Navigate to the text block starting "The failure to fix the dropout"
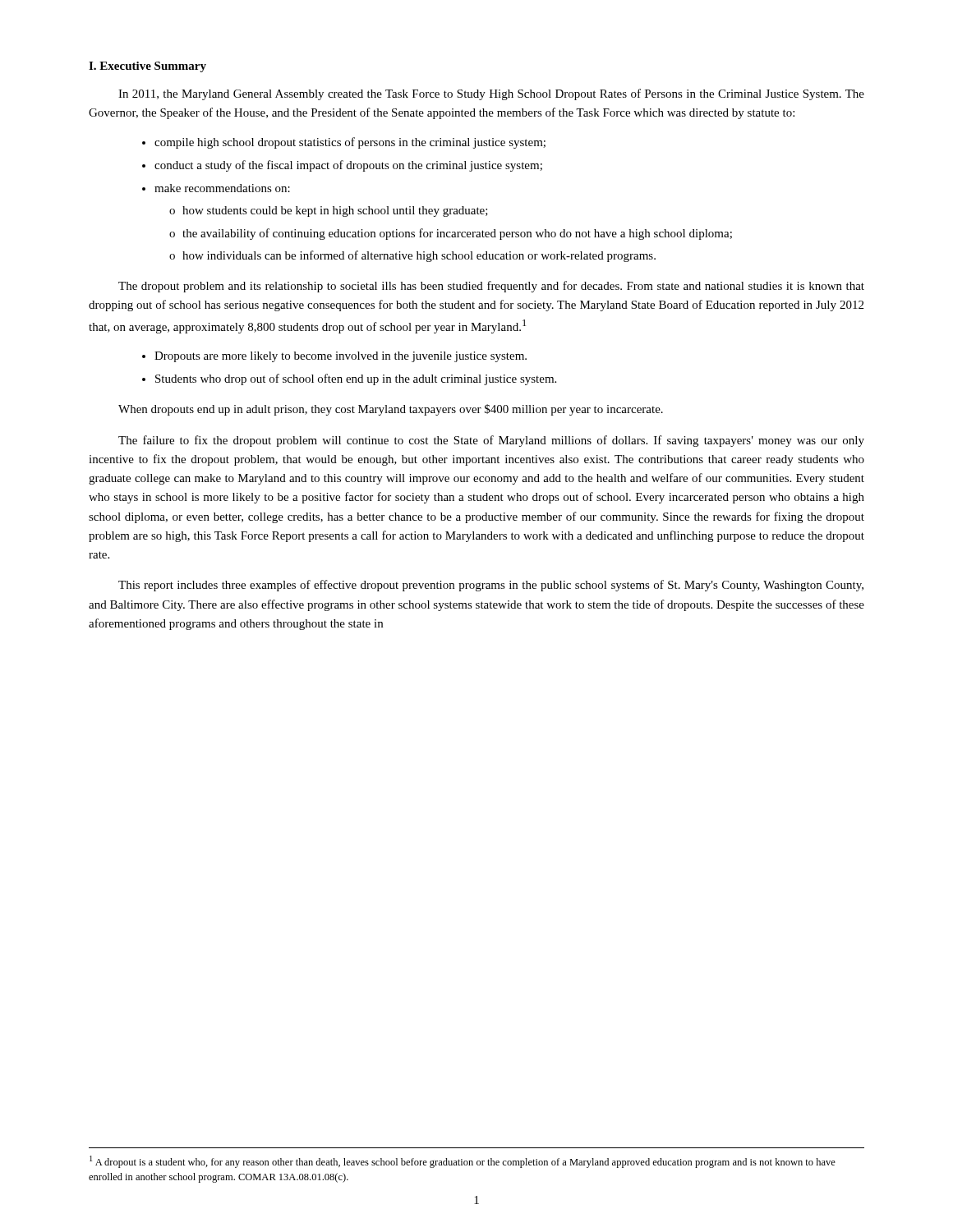Image resolution: width=953 pixels, height=1232 pixels. (x=476, y=497)
